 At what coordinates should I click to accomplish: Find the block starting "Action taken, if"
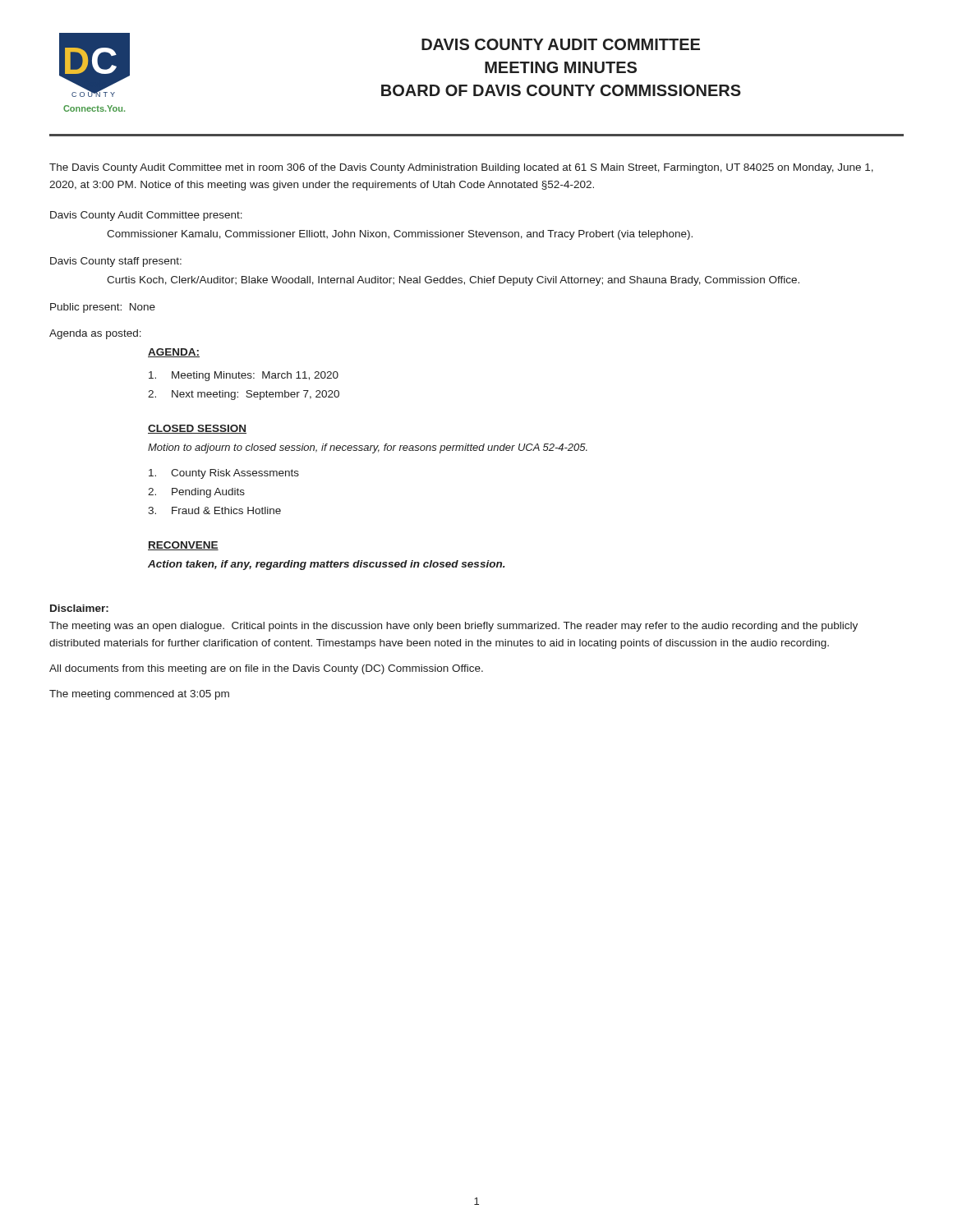(x=327, y=564)
